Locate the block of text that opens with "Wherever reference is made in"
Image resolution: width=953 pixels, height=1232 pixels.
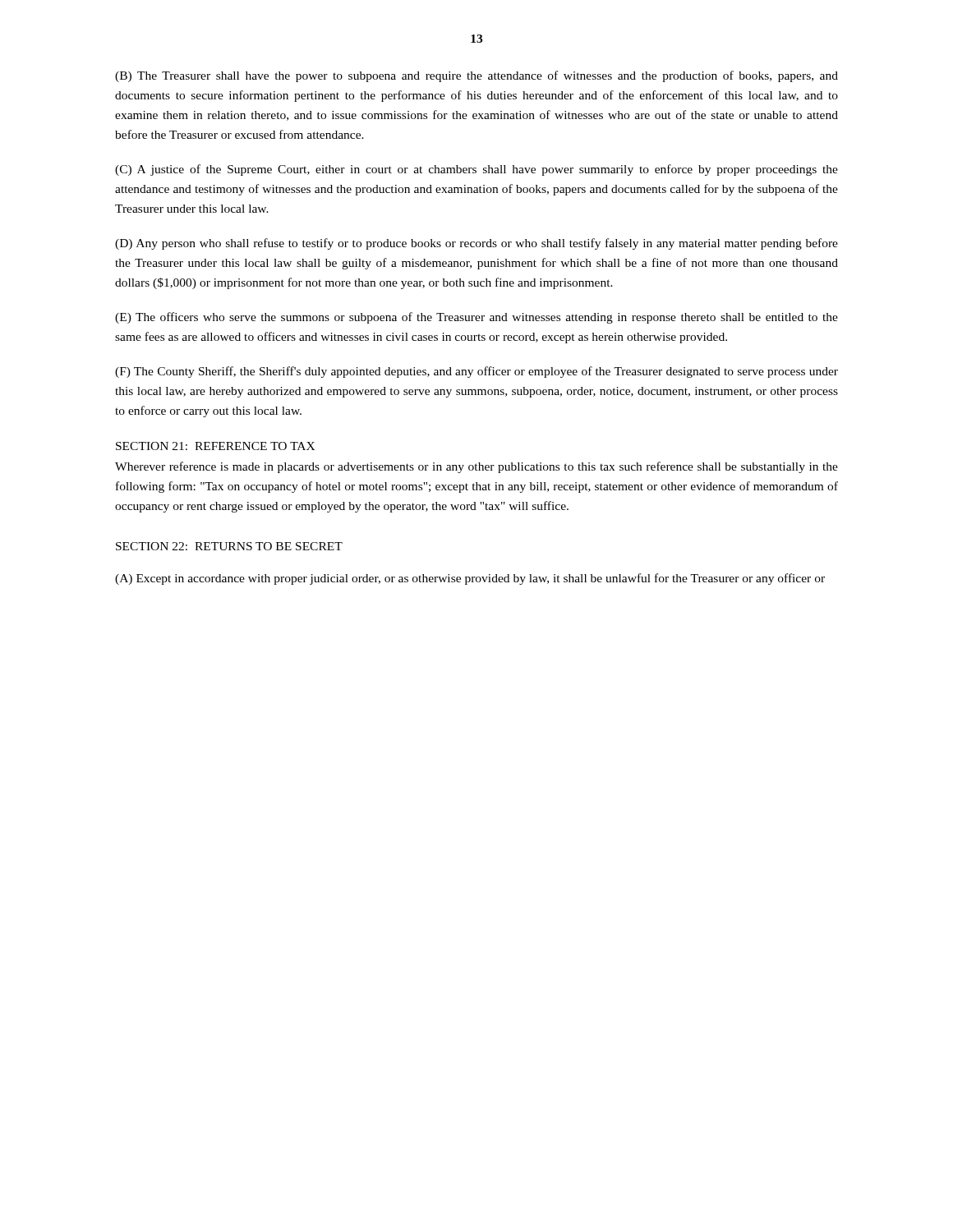(476, 486)
